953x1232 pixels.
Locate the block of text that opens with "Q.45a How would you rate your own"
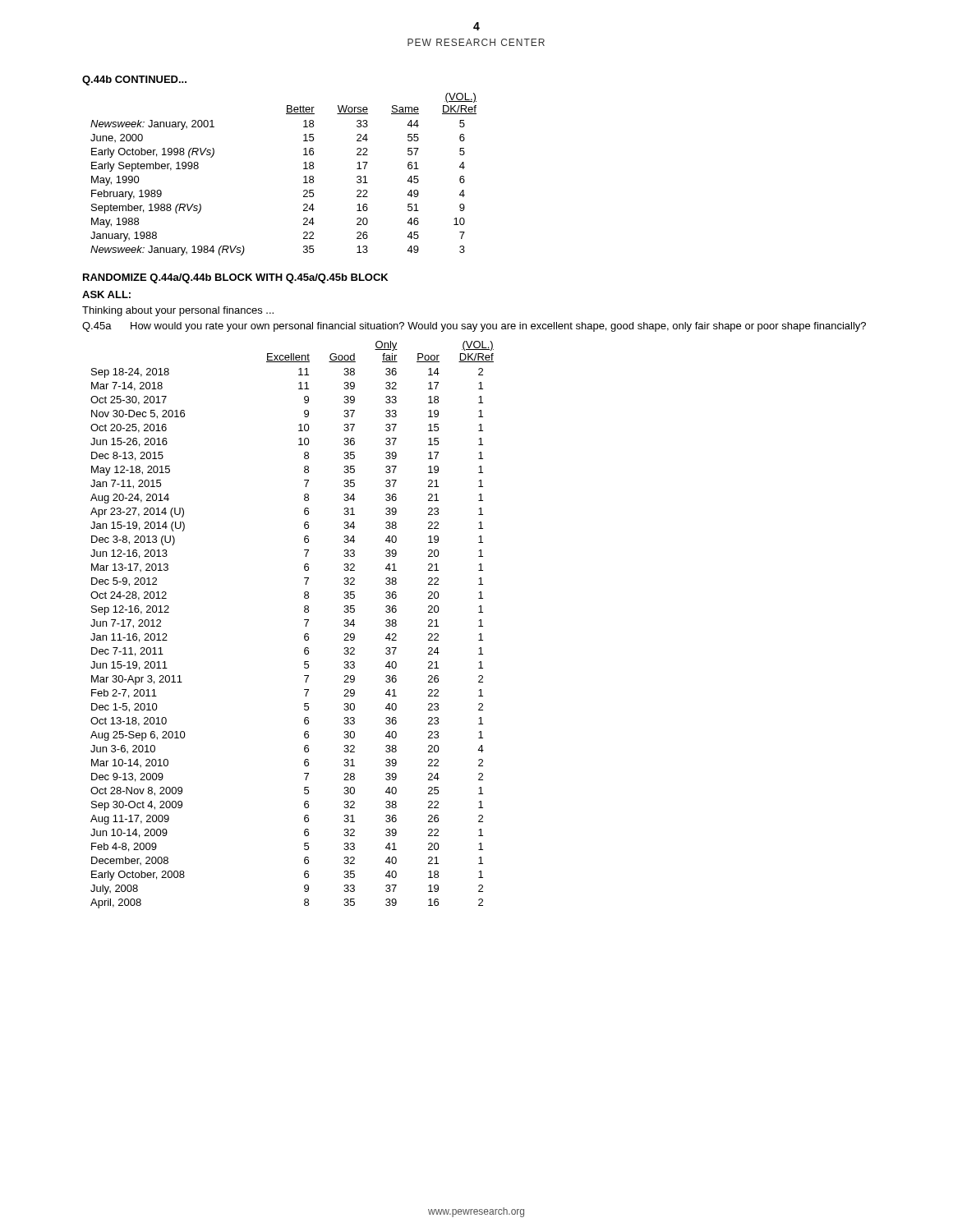click(476, 326)
